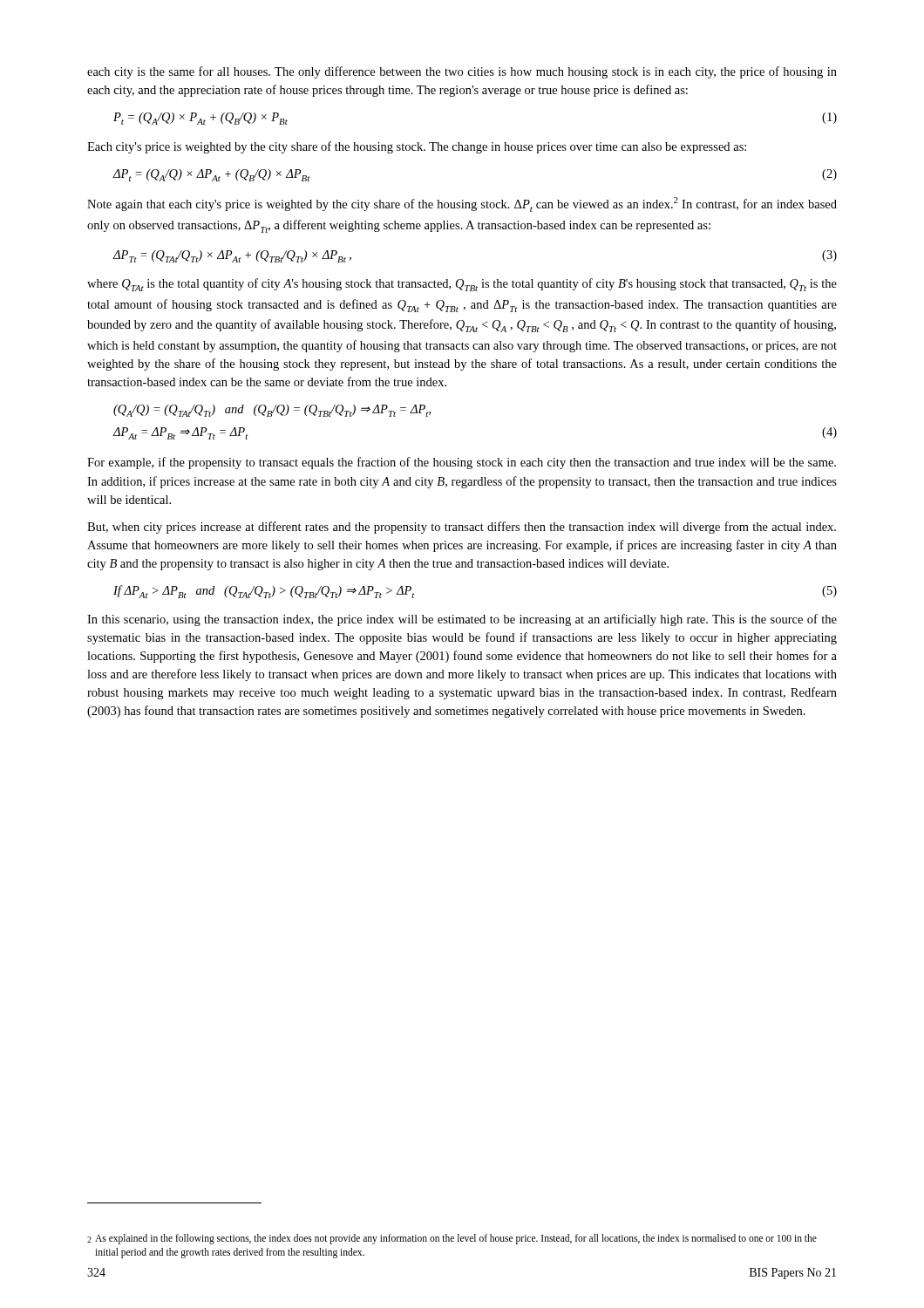924x1308 pixels.
Task: Find the formula with the text "ΔPTt = (QTAt/QTt) ×"
Action: pos(231,255)
